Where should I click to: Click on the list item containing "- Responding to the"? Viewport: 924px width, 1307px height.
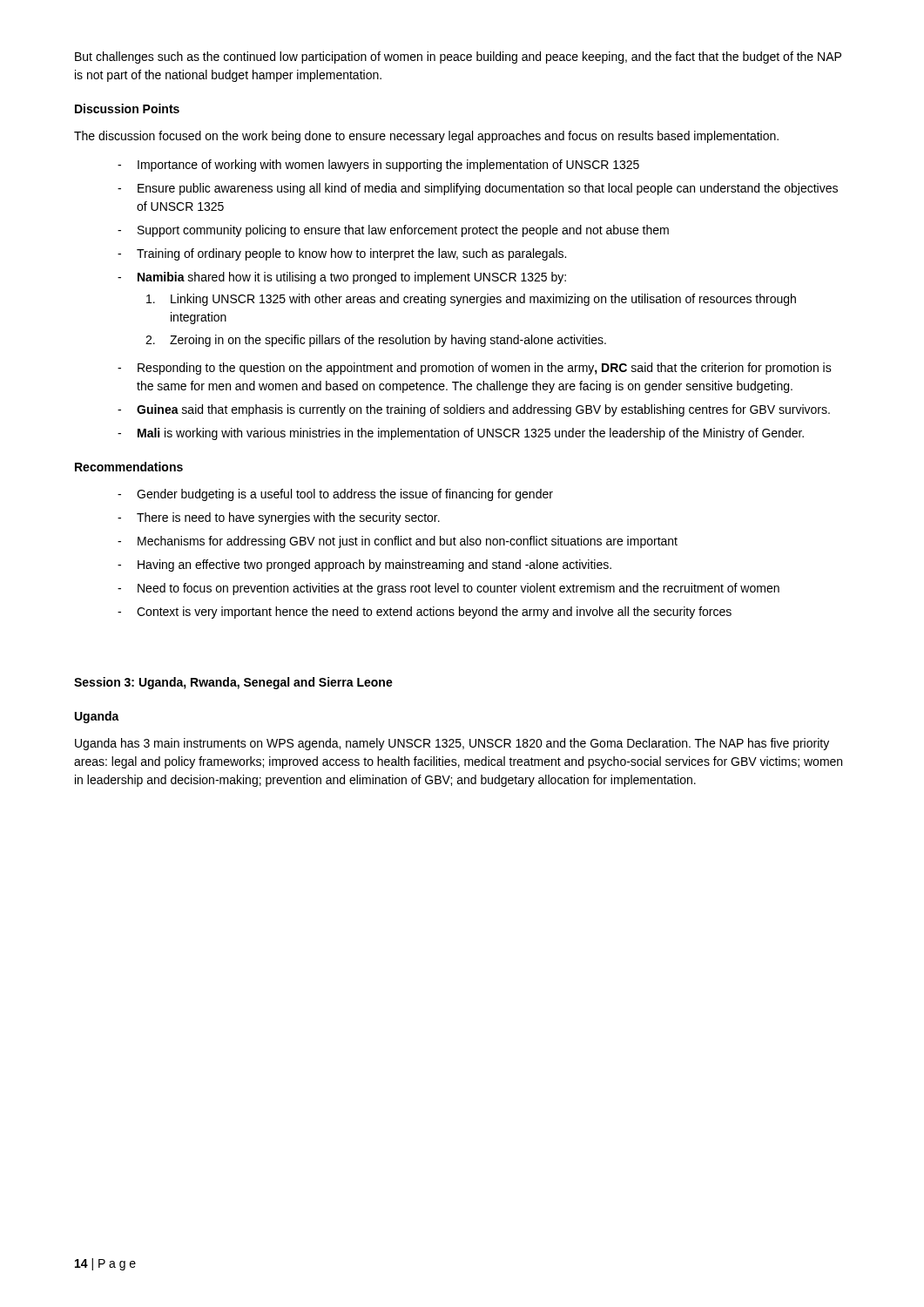[471, 377]
